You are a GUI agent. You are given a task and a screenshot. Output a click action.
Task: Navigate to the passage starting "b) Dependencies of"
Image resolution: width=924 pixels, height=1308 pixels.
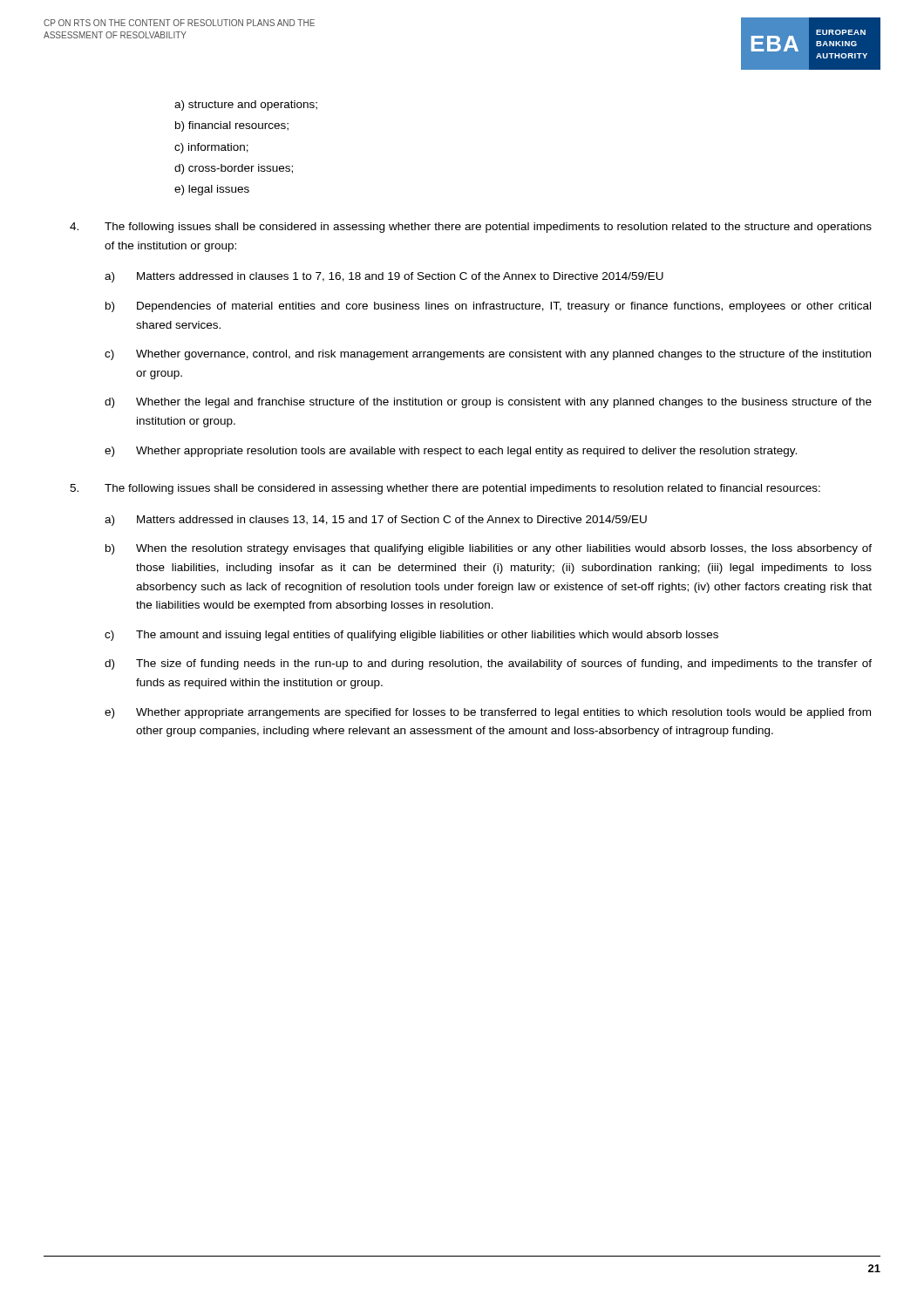[488, 315]
